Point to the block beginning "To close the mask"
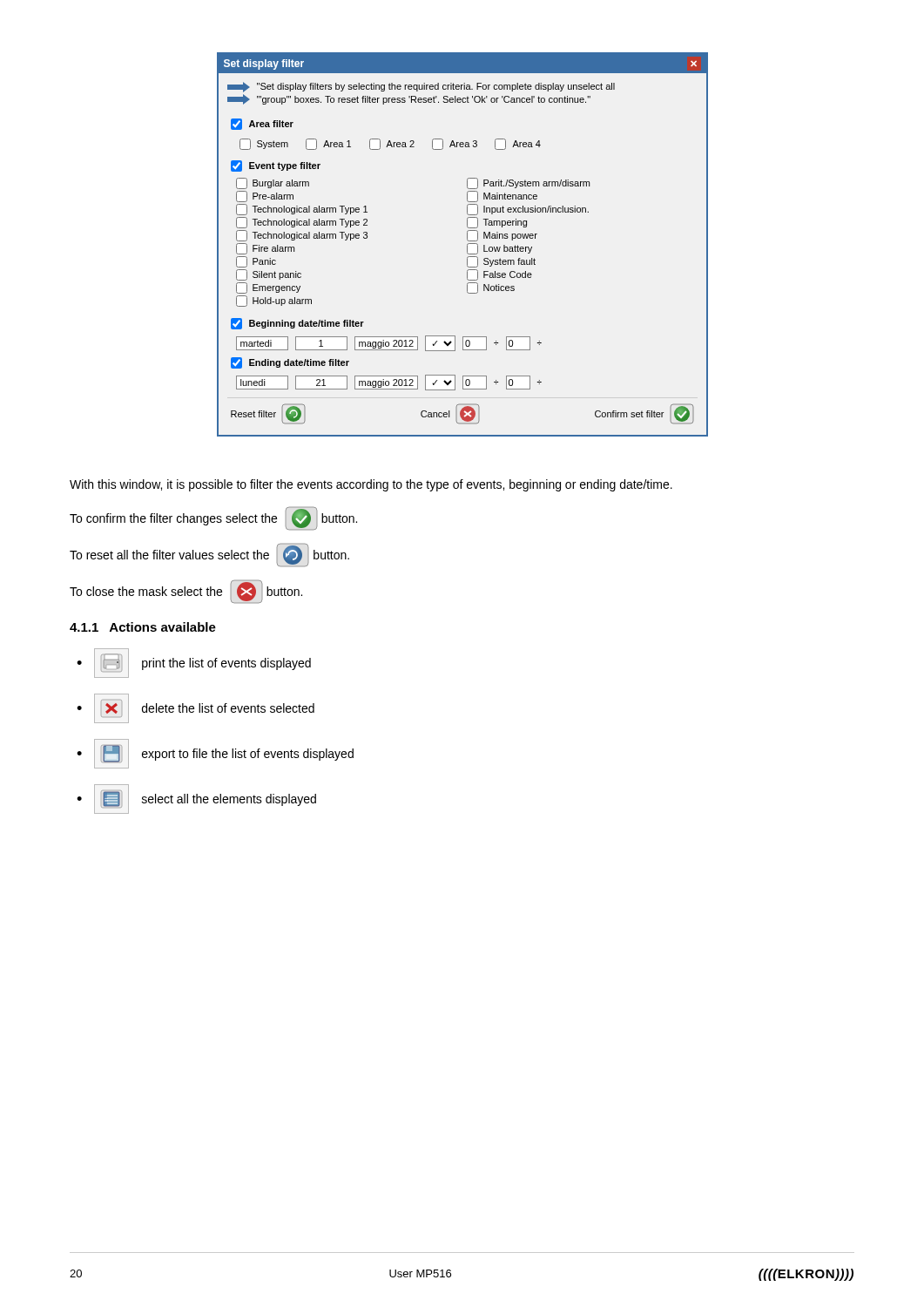The width and height of the screenshot is (924, 1307). (187, 592)
